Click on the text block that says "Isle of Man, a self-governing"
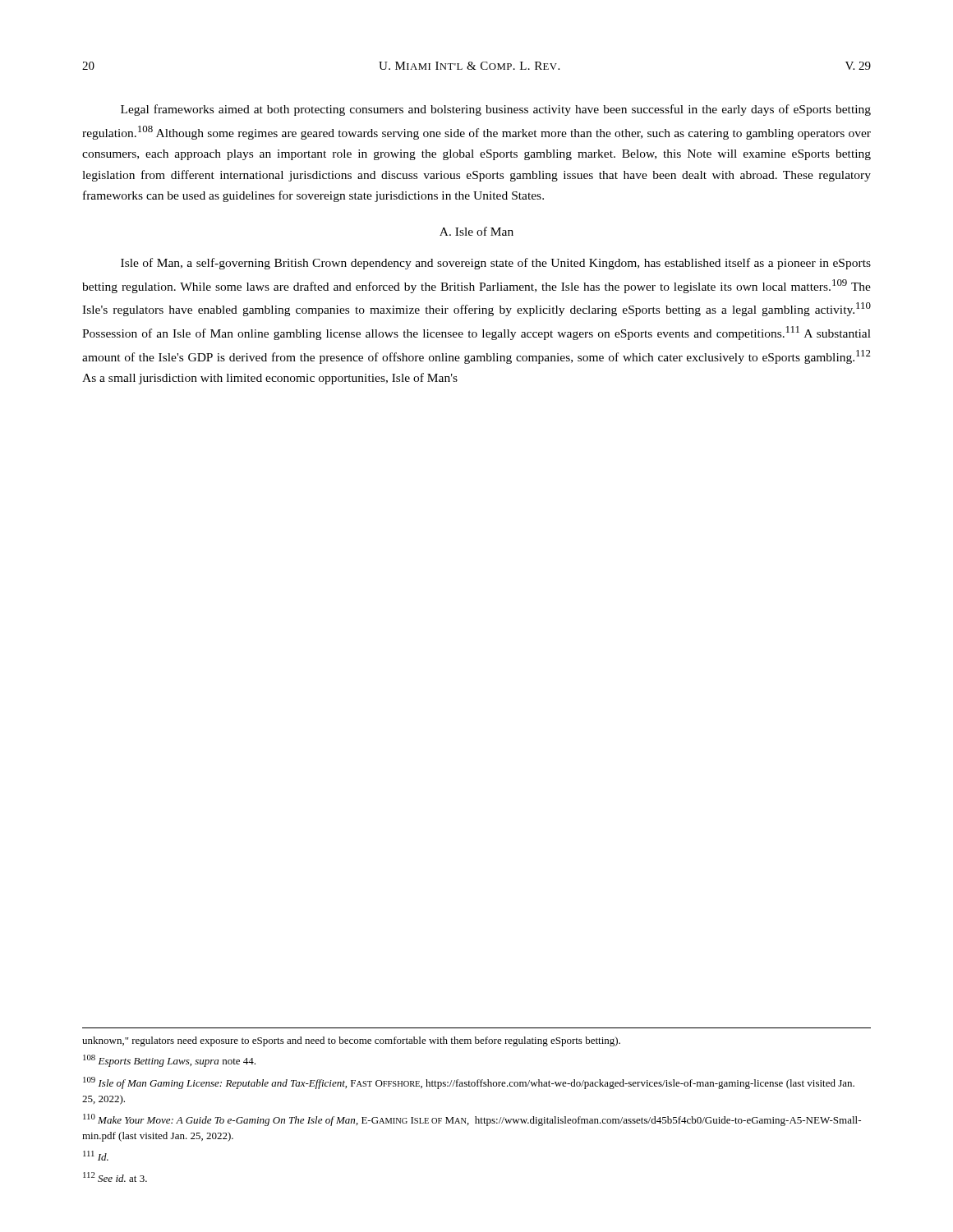Screen dimensions: 1232x953 click(476, 320)
